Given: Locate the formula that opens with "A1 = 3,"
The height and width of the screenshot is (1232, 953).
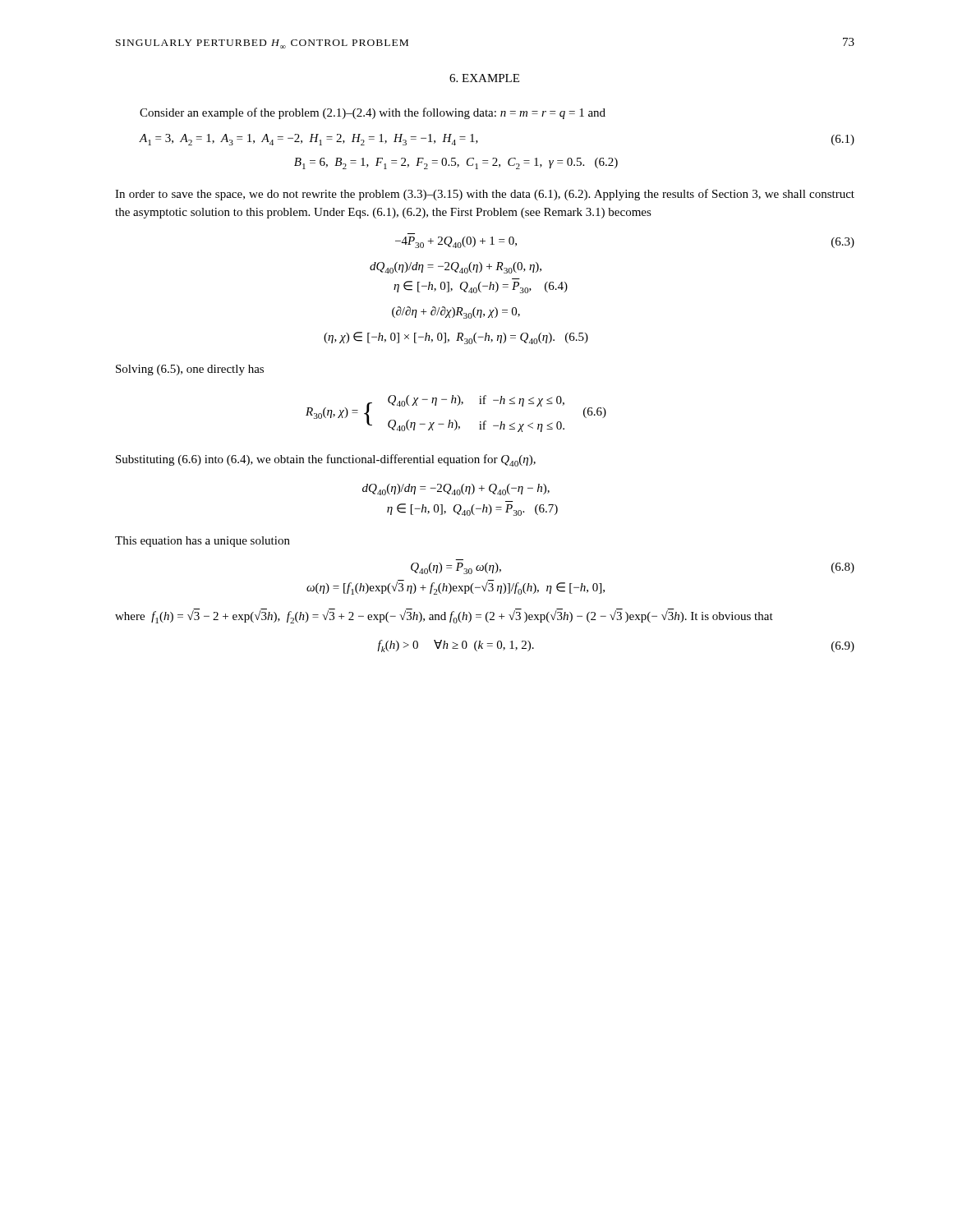Looking at the screenshot, I should (x=485, y=139).
